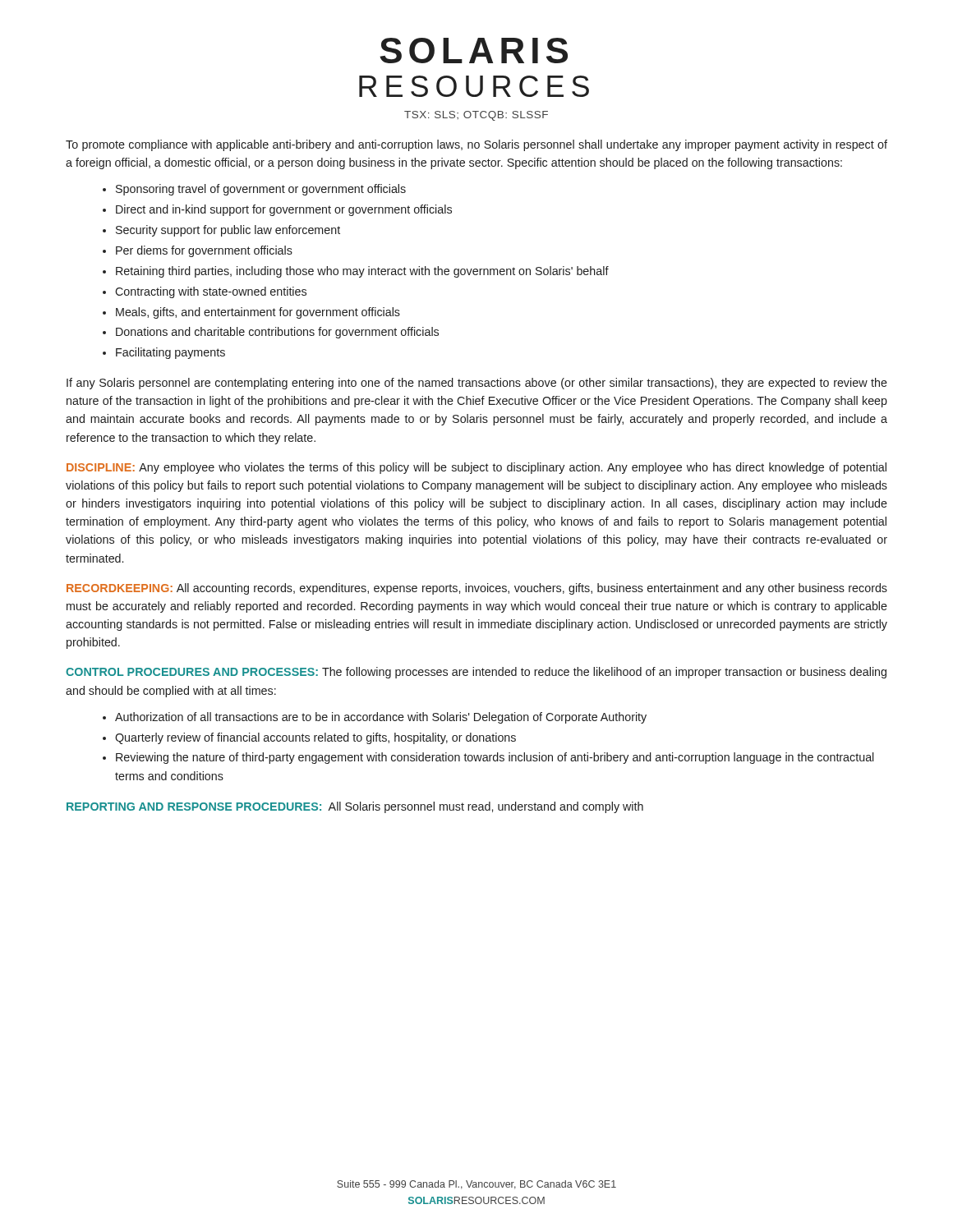
Task: Find the text starting "Direct and in-kind support for government or government"
Action: [284, 210]
